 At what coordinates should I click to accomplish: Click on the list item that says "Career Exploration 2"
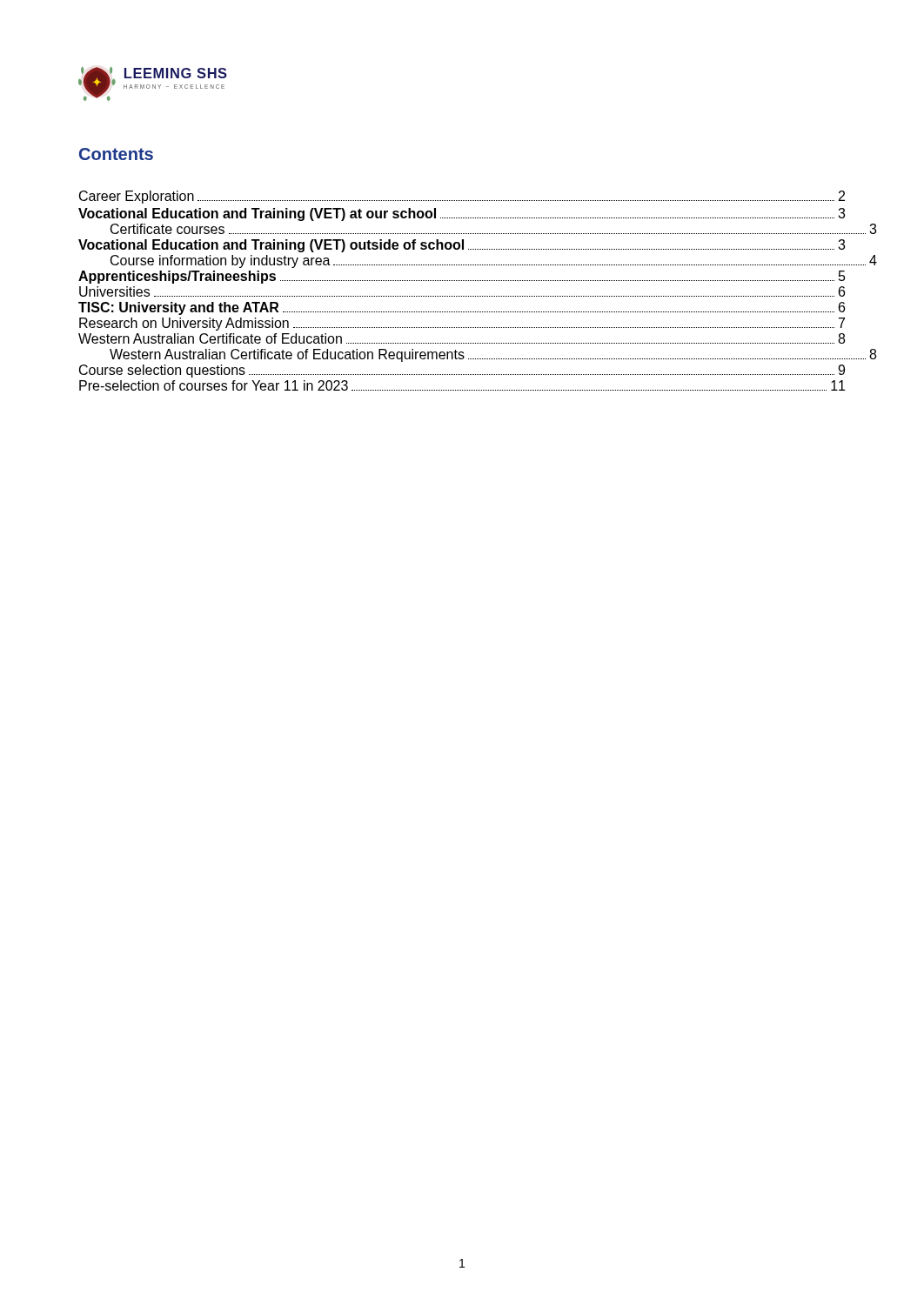[462, 197]
